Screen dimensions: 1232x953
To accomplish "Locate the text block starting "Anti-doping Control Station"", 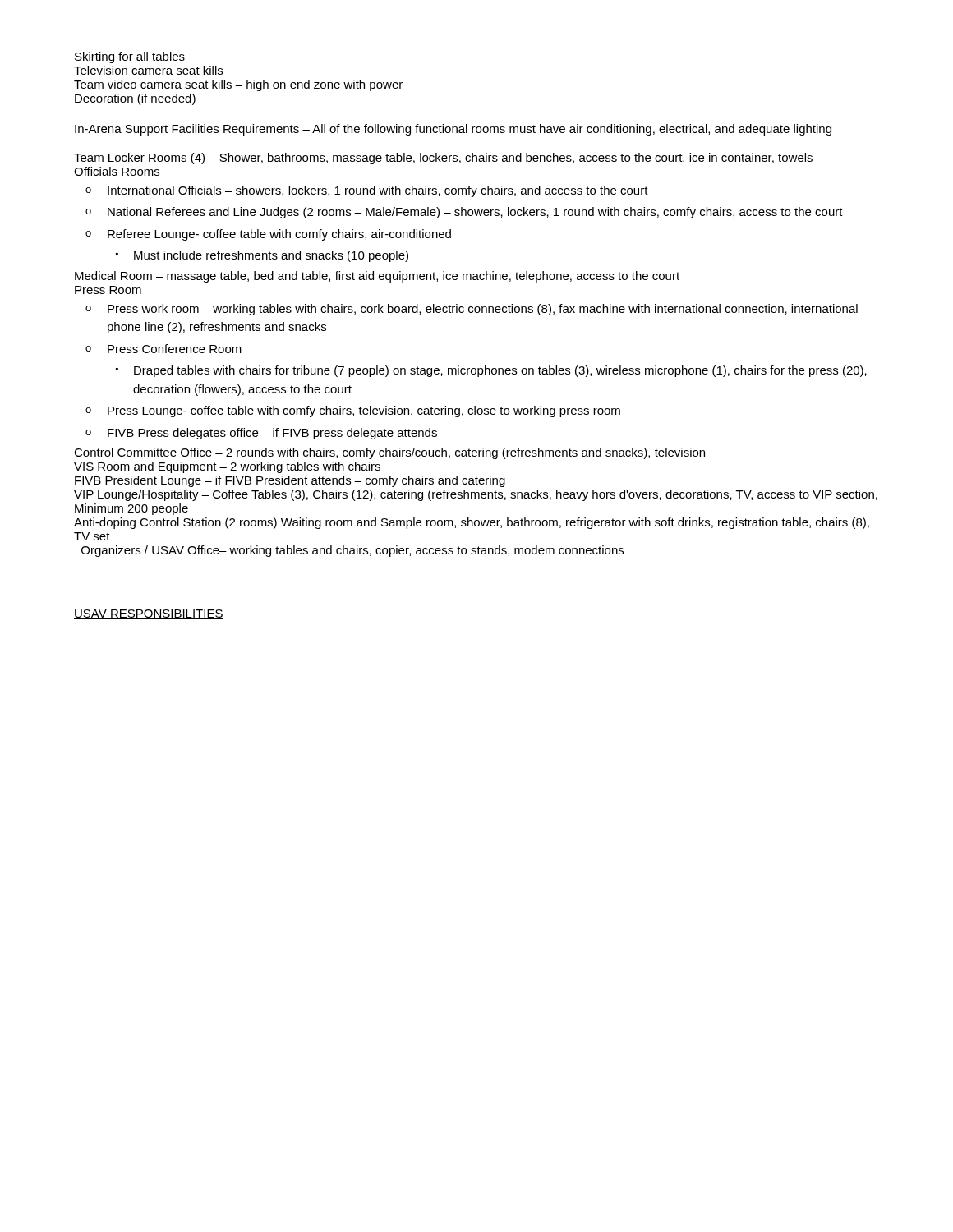I will pos(476,529).
